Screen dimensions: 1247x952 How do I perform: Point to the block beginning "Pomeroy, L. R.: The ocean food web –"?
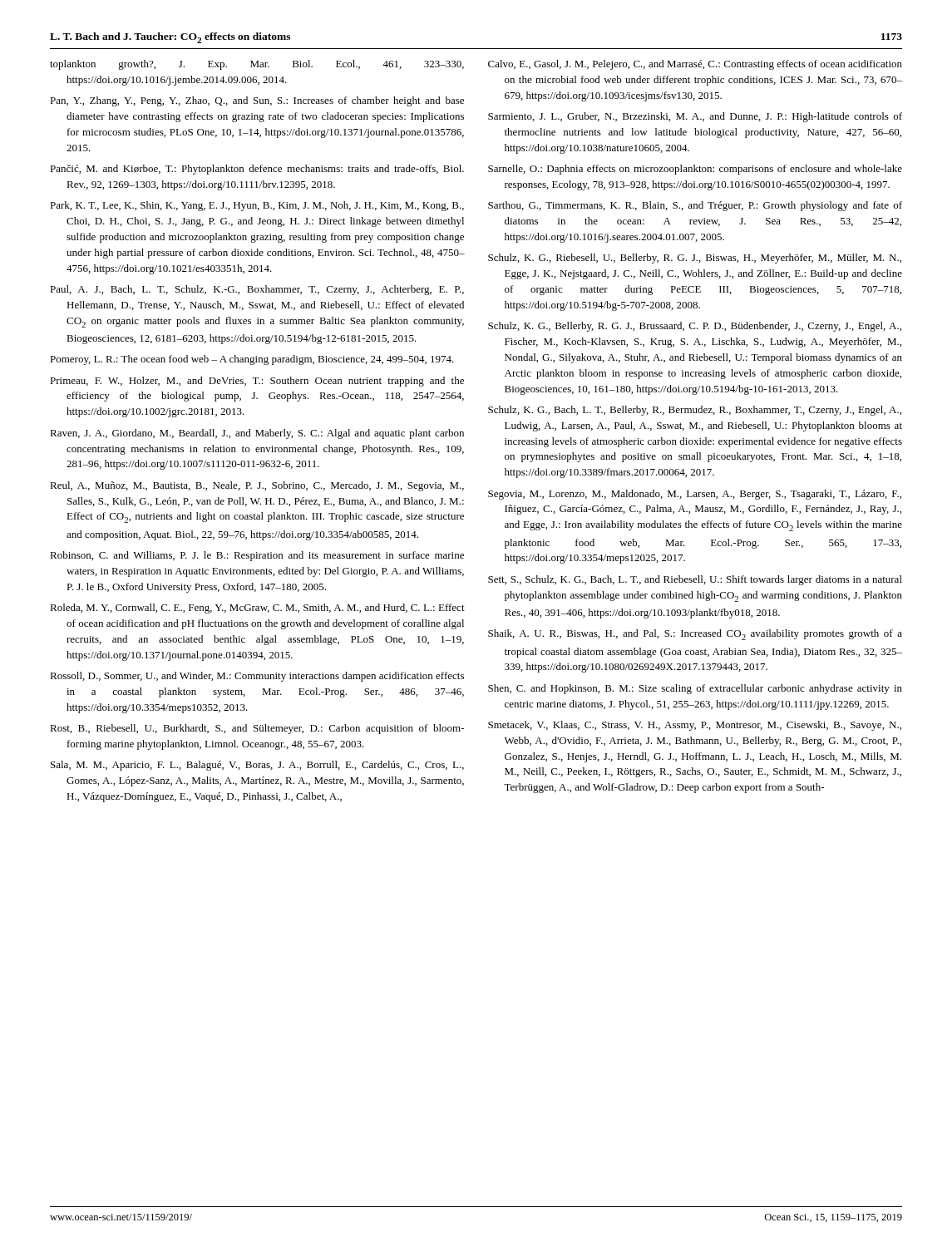click(x=252, y=359)
